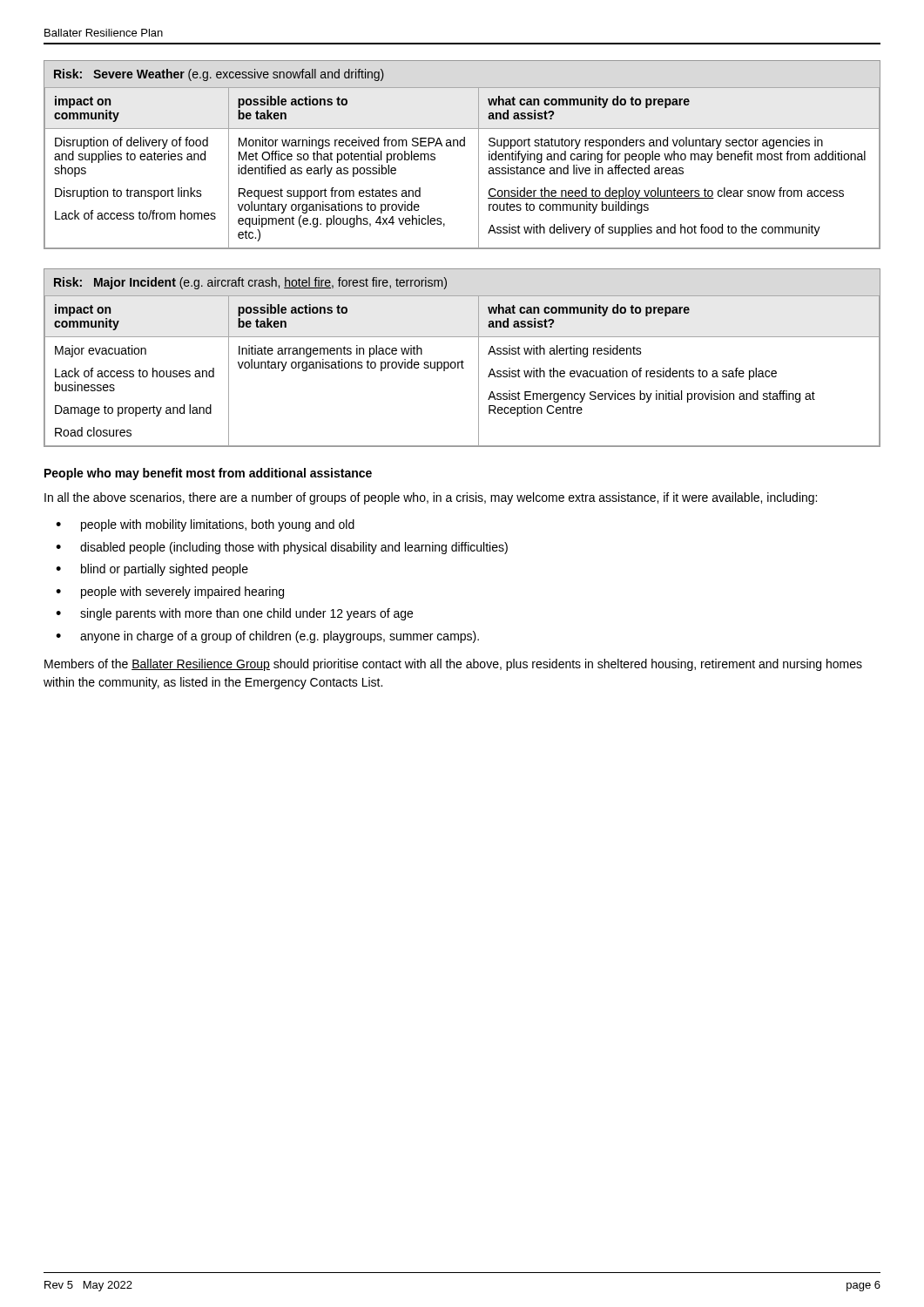Screen dimensions: 1307x924
Task: Locate the text block starting "• disabled people (including those with physical disability"
Action: coord(462,548)
